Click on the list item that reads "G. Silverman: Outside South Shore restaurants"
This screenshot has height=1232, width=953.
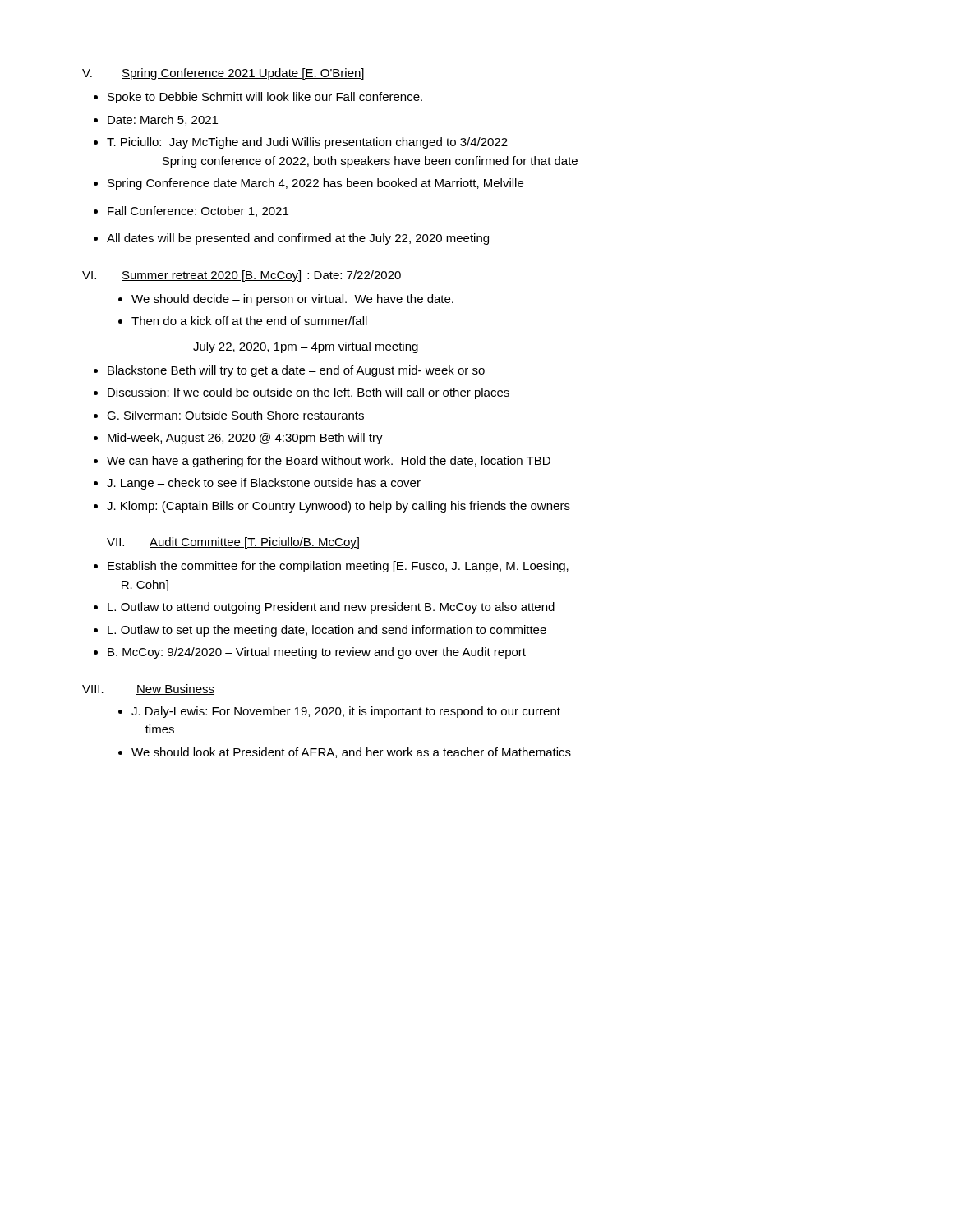point(235,415)
